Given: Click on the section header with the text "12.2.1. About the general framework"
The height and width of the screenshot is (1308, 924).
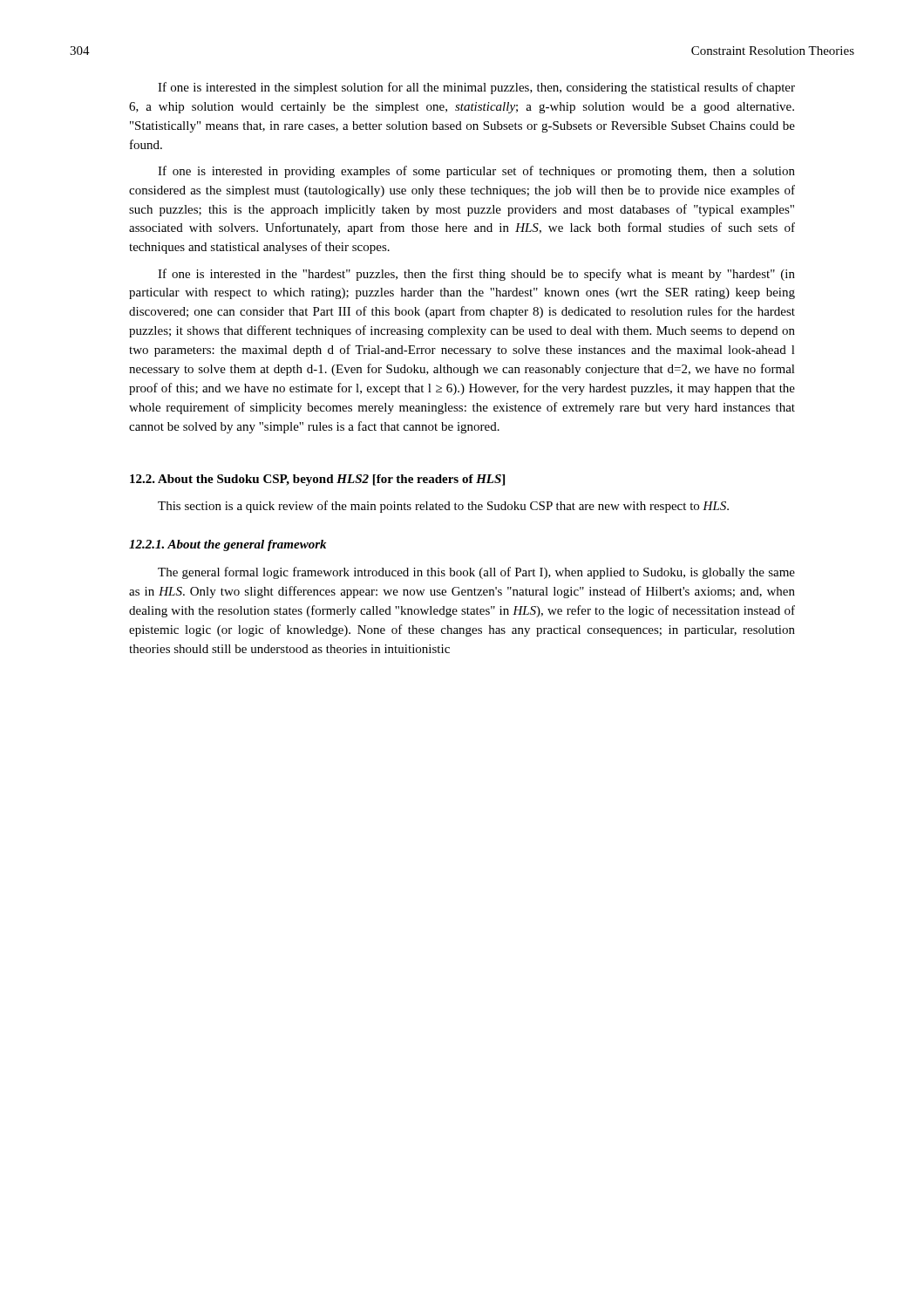Looking at the screenshot, I should point(228,545).
